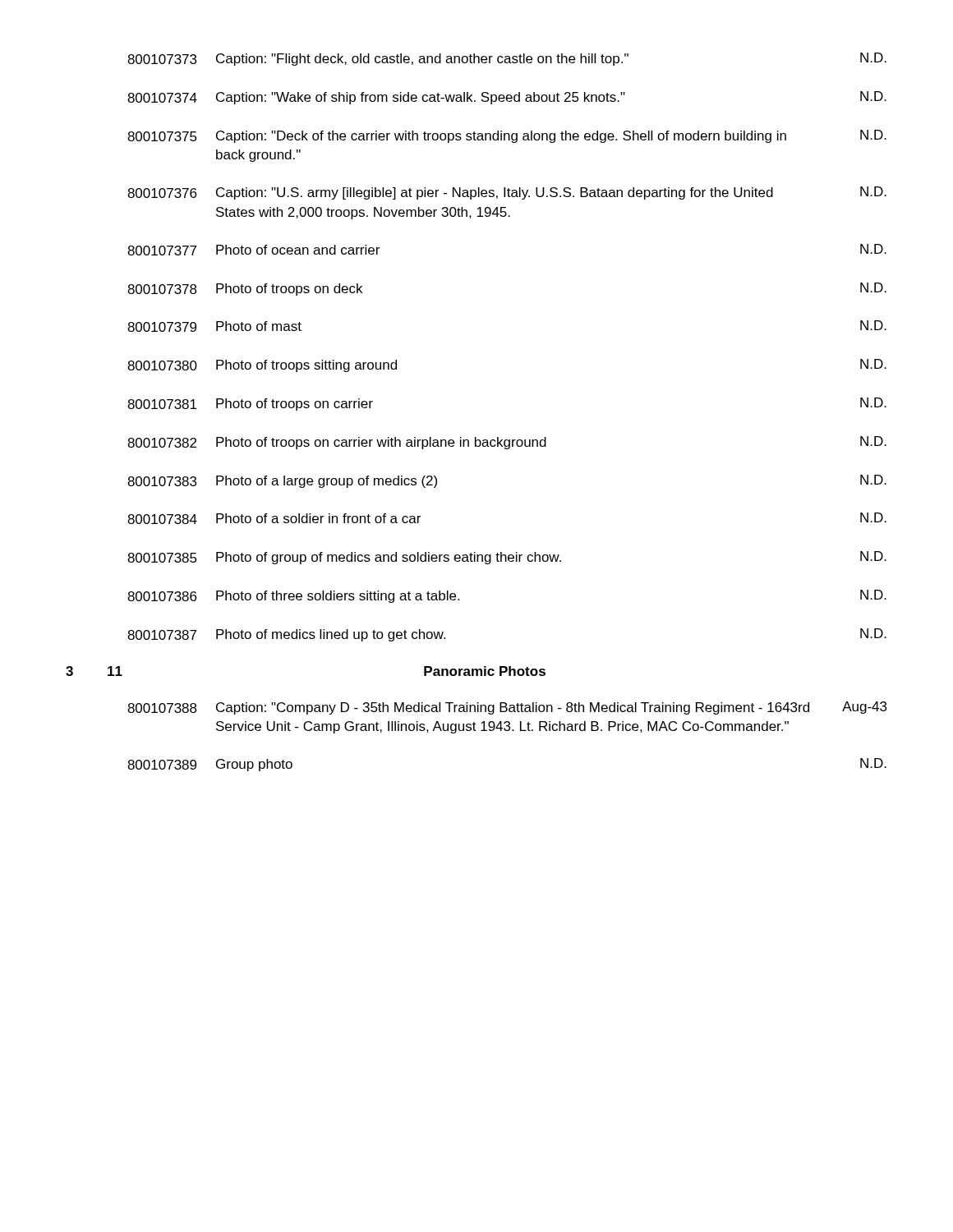This screenshot has height=1232, width=953.
Task: Click on the list item with the text "800107381 Photo of troops on carrier"
Action: tap(160, 404)
